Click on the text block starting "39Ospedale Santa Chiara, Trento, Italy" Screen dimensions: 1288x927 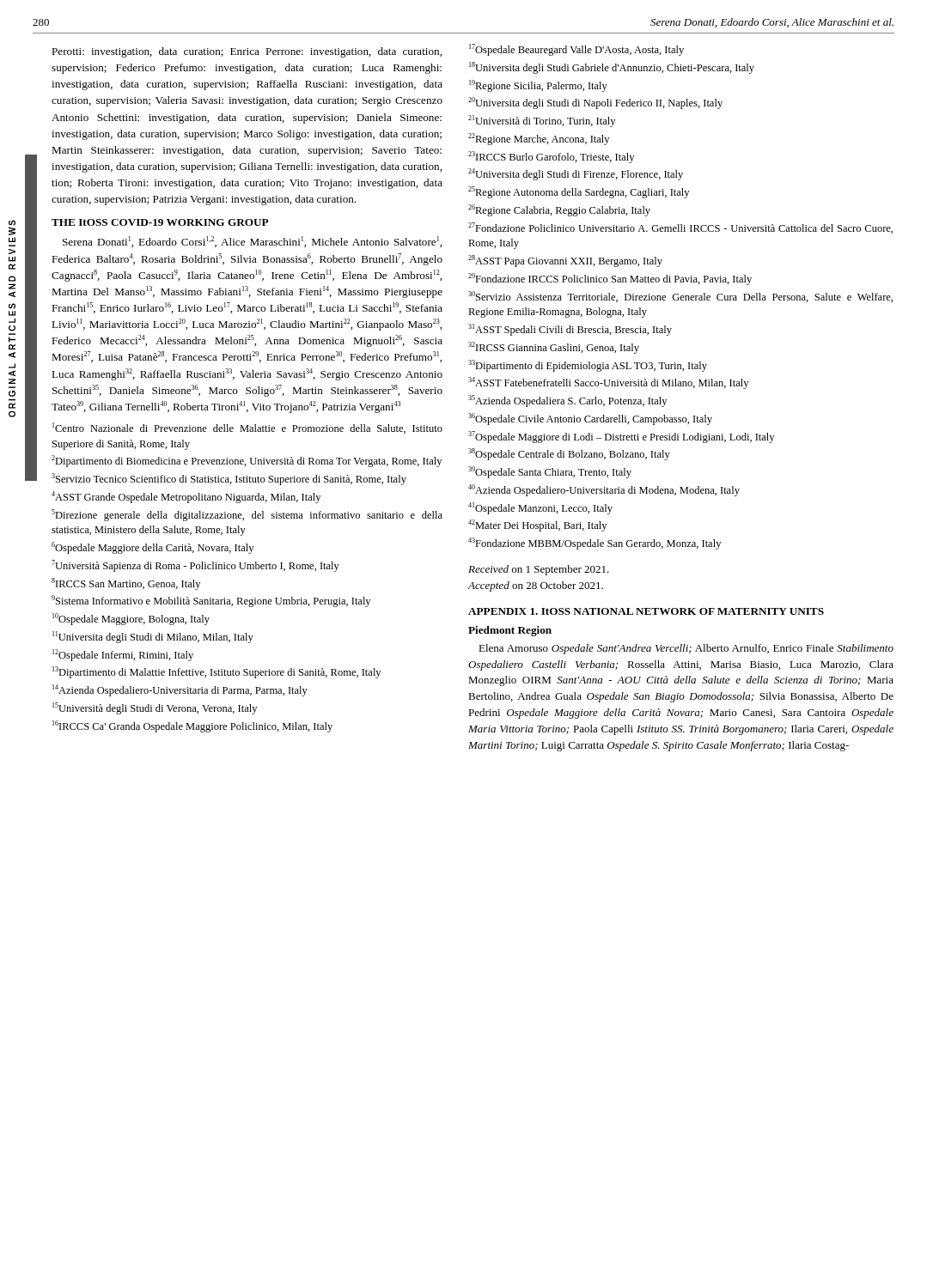click(x=550, y=472)
